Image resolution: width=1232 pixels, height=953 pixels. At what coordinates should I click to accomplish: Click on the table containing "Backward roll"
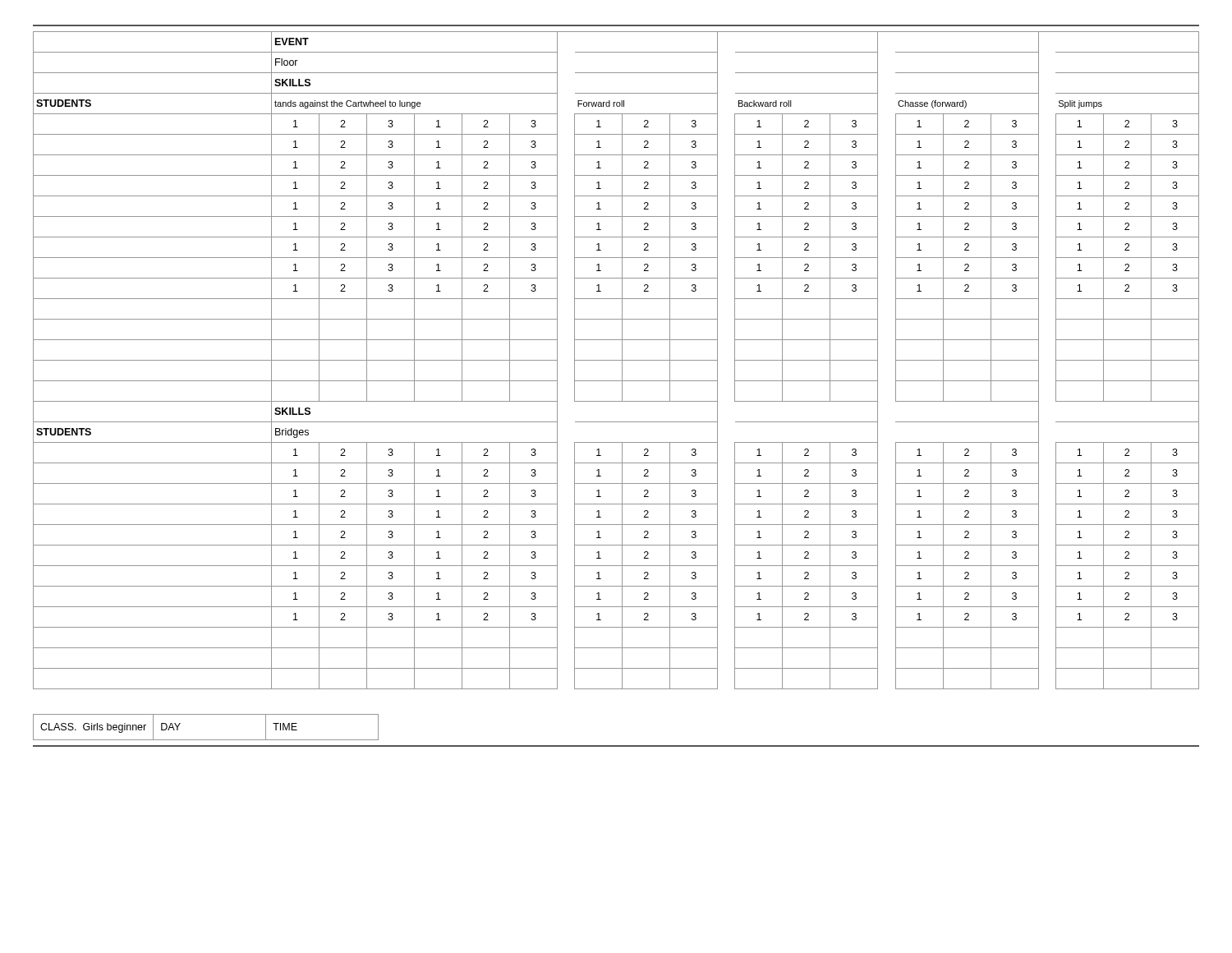[616, 360]
